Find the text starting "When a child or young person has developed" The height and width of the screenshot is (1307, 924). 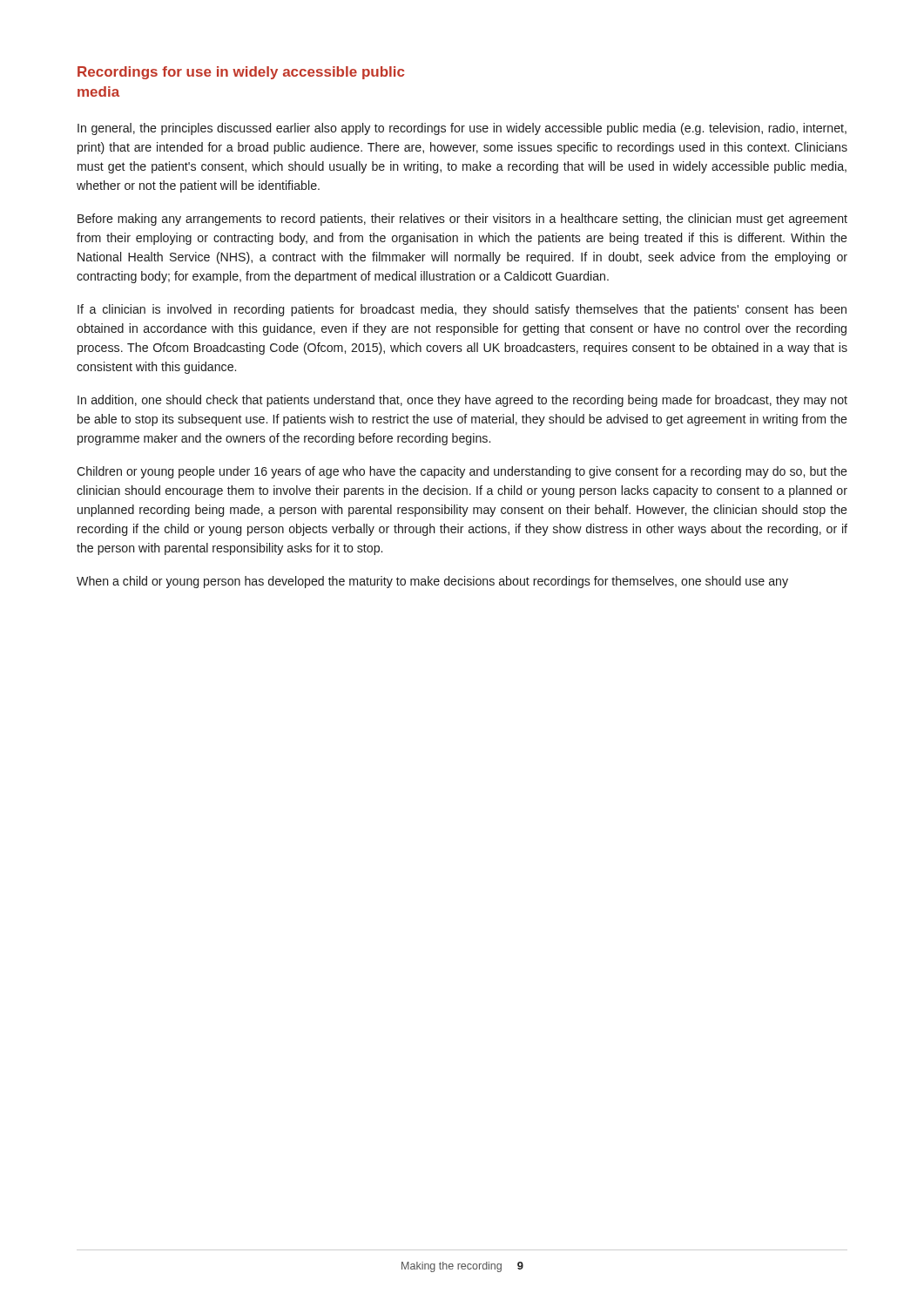(432, 581)
